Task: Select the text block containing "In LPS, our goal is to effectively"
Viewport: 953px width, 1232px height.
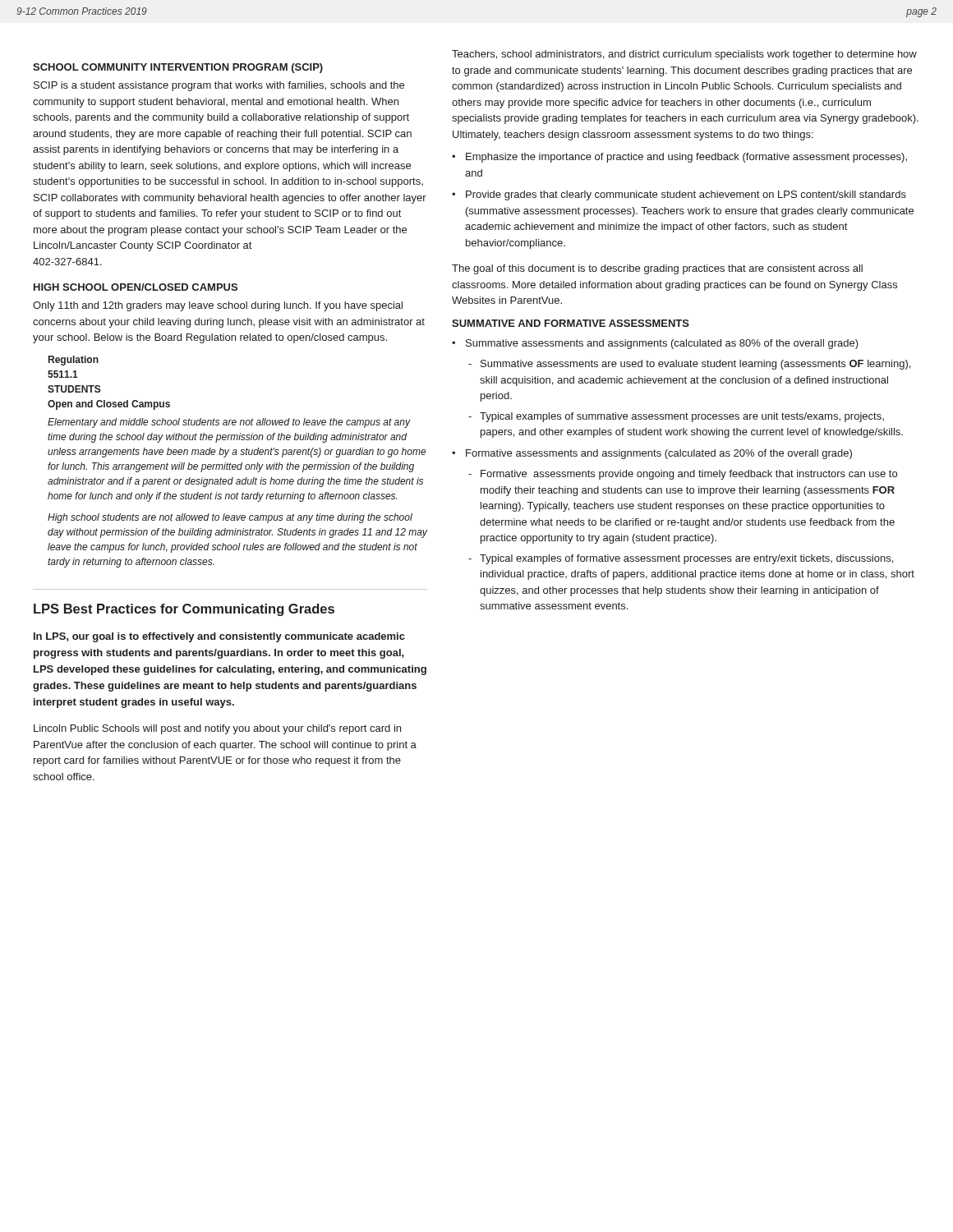Action: (230, 669)
